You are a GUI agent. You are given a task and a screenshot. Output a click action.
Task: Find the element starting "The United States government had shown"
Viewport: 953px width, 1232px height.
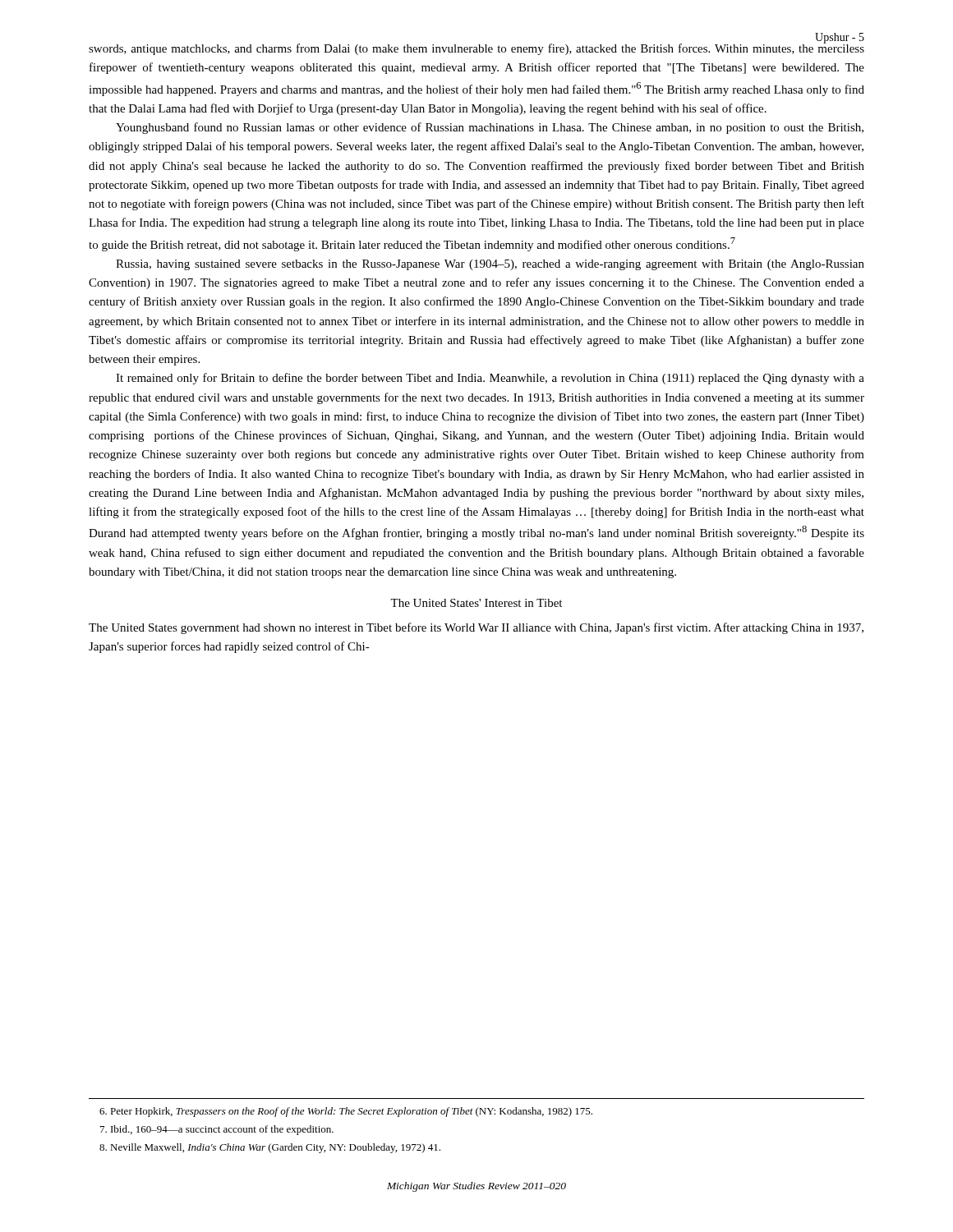476,638
